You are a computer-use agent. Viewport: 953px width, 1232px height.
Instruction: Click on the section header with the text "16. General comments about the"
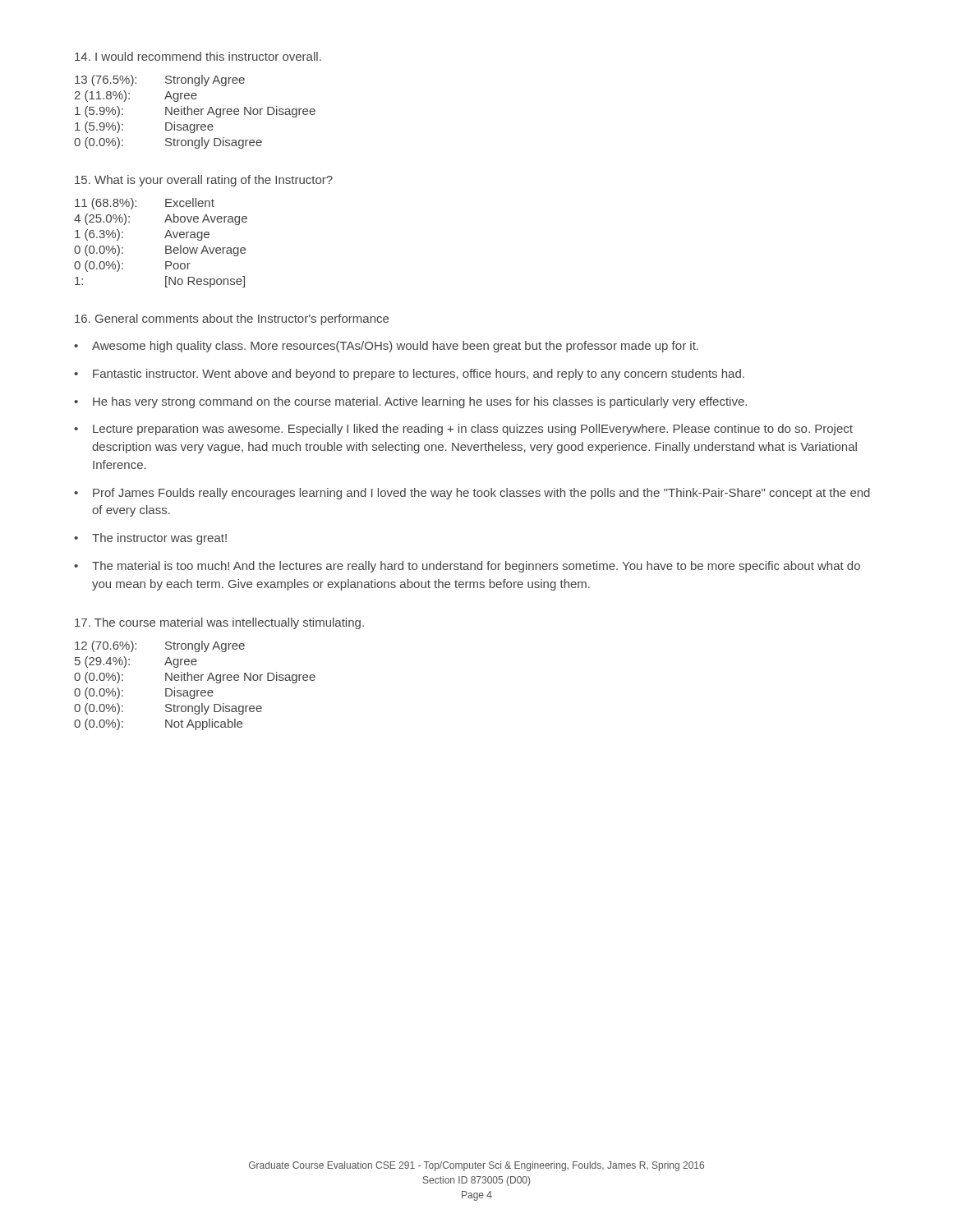(x=232, y=318)
